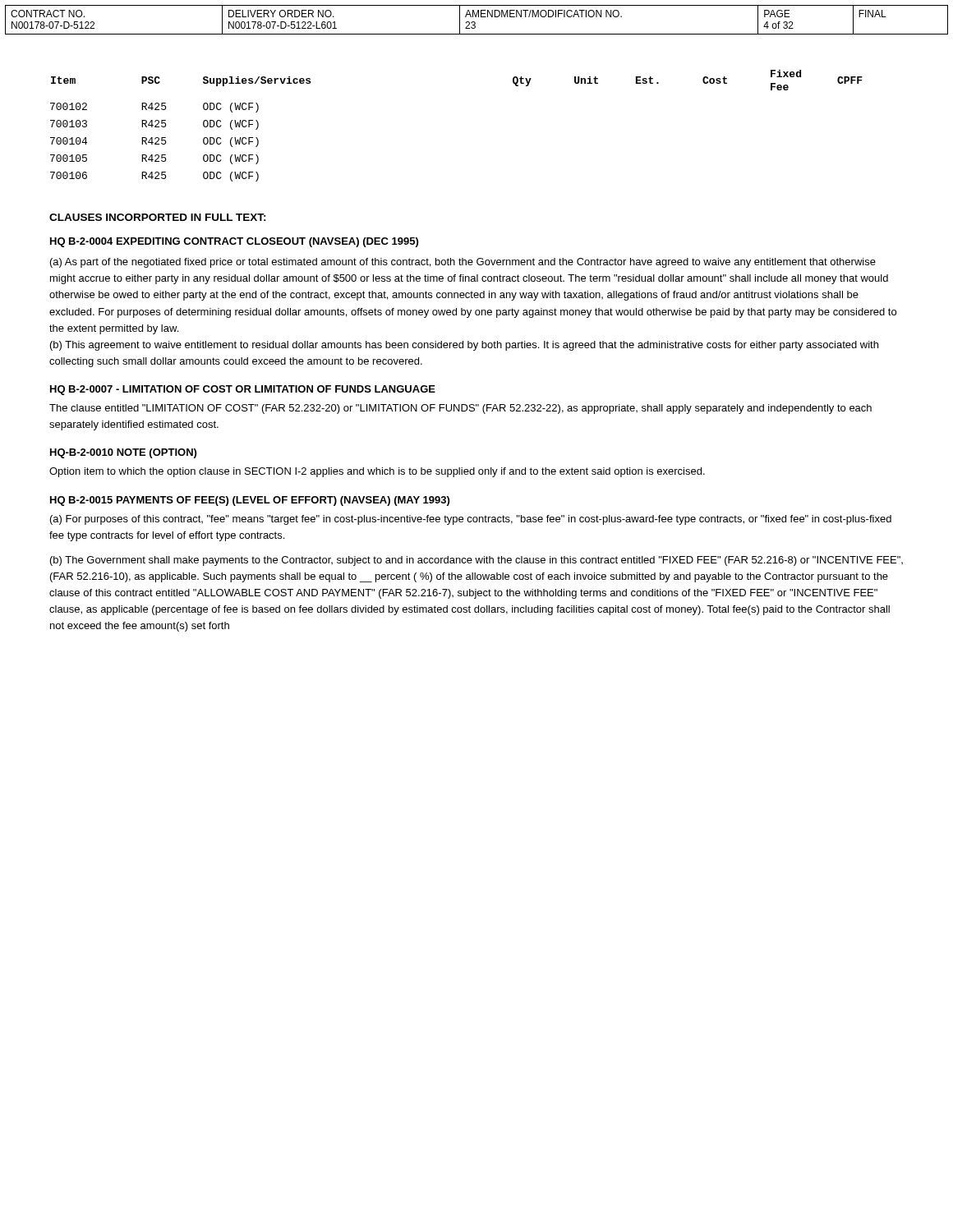Point to the section header beginning "HQ B-2-0015 PAYMENTS"
The image size is (953, 1232).
tap(250, 499)
